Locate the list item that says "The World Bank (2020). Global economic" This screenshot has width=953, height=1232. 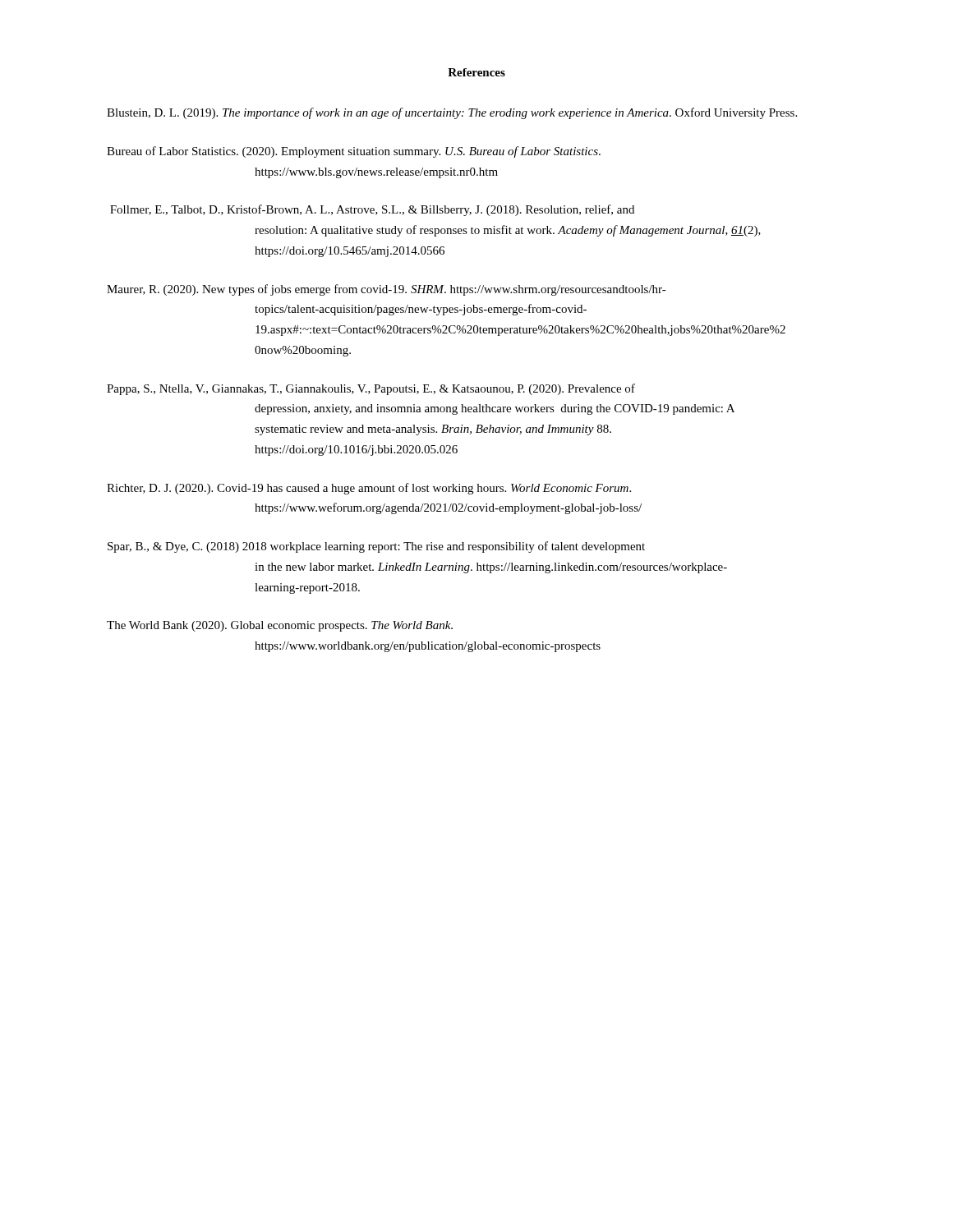pyautogui.click(x=476, y=637)
